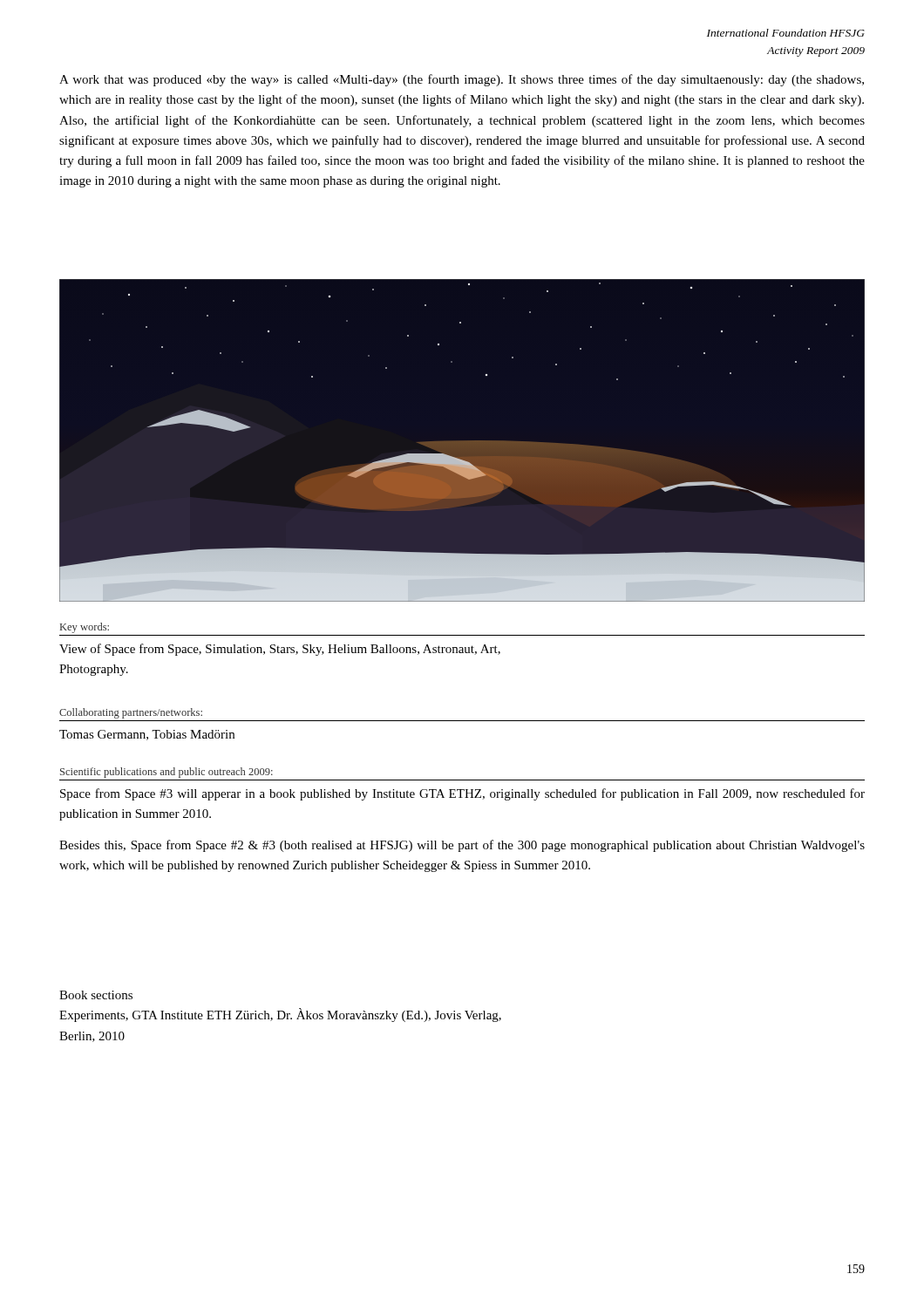Select the element starting "Besides this, Space from Space #2"
Viewport: 924px width, 1308px height.
click(x=462, y=855)
